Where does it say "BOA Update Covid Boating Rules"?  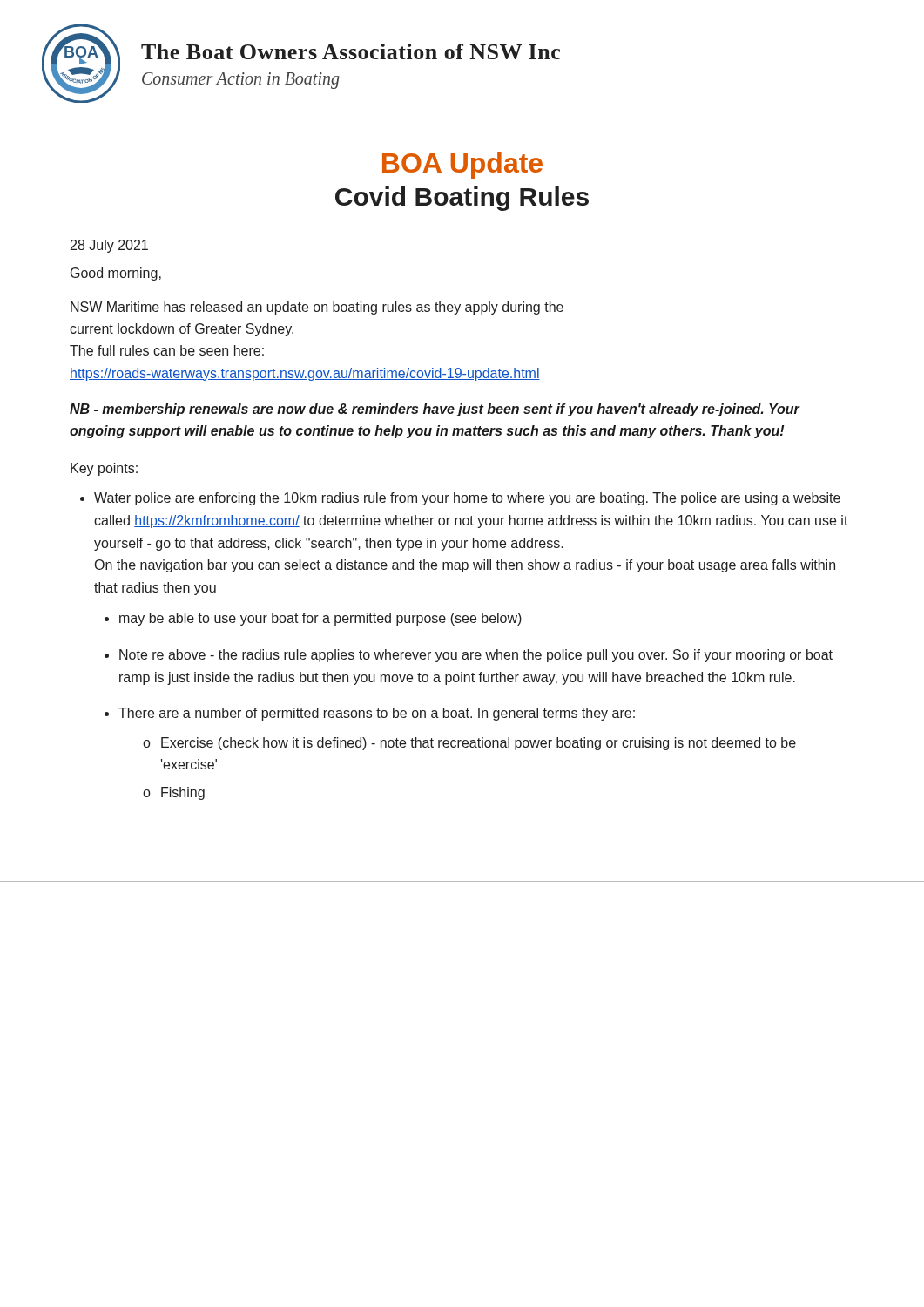(462, 180)
